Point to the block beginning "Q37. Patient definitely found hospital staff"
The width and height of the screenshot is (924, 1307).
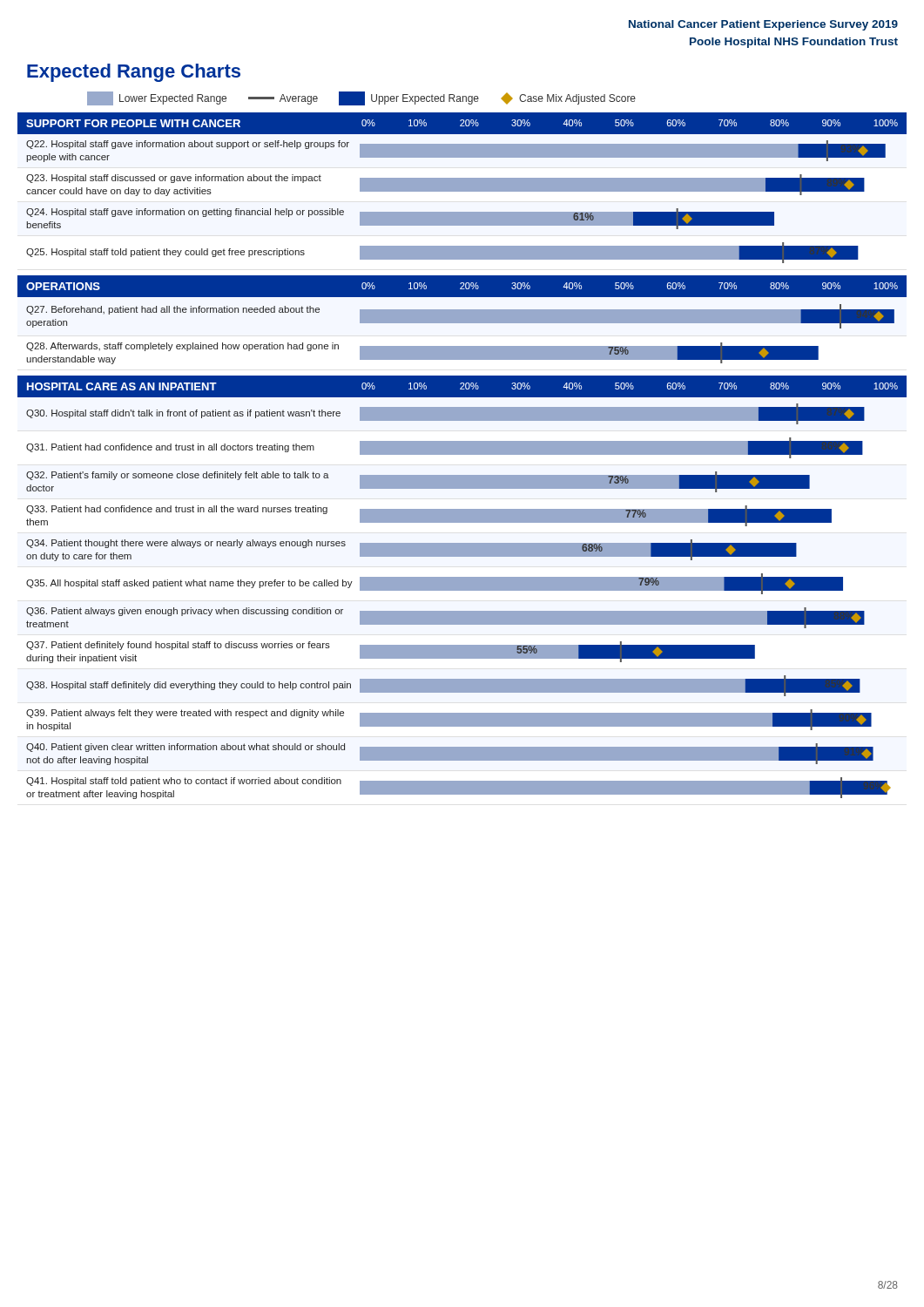pos(178,651)
